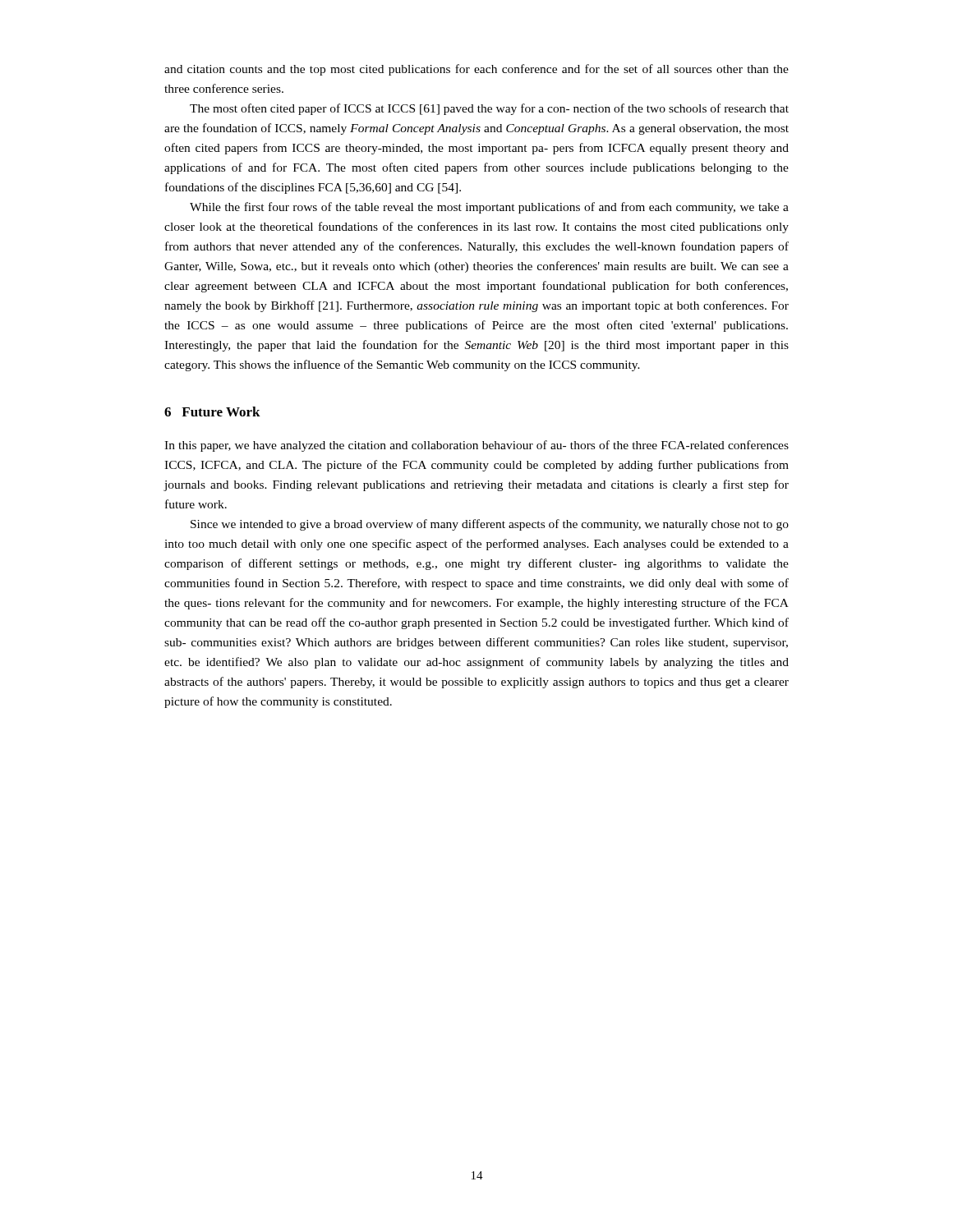Image resolution: width=953 pixels, height=1232 pixels.
Task: Find "6 Future Work" on this page
Action: click(x=212, y=412)
